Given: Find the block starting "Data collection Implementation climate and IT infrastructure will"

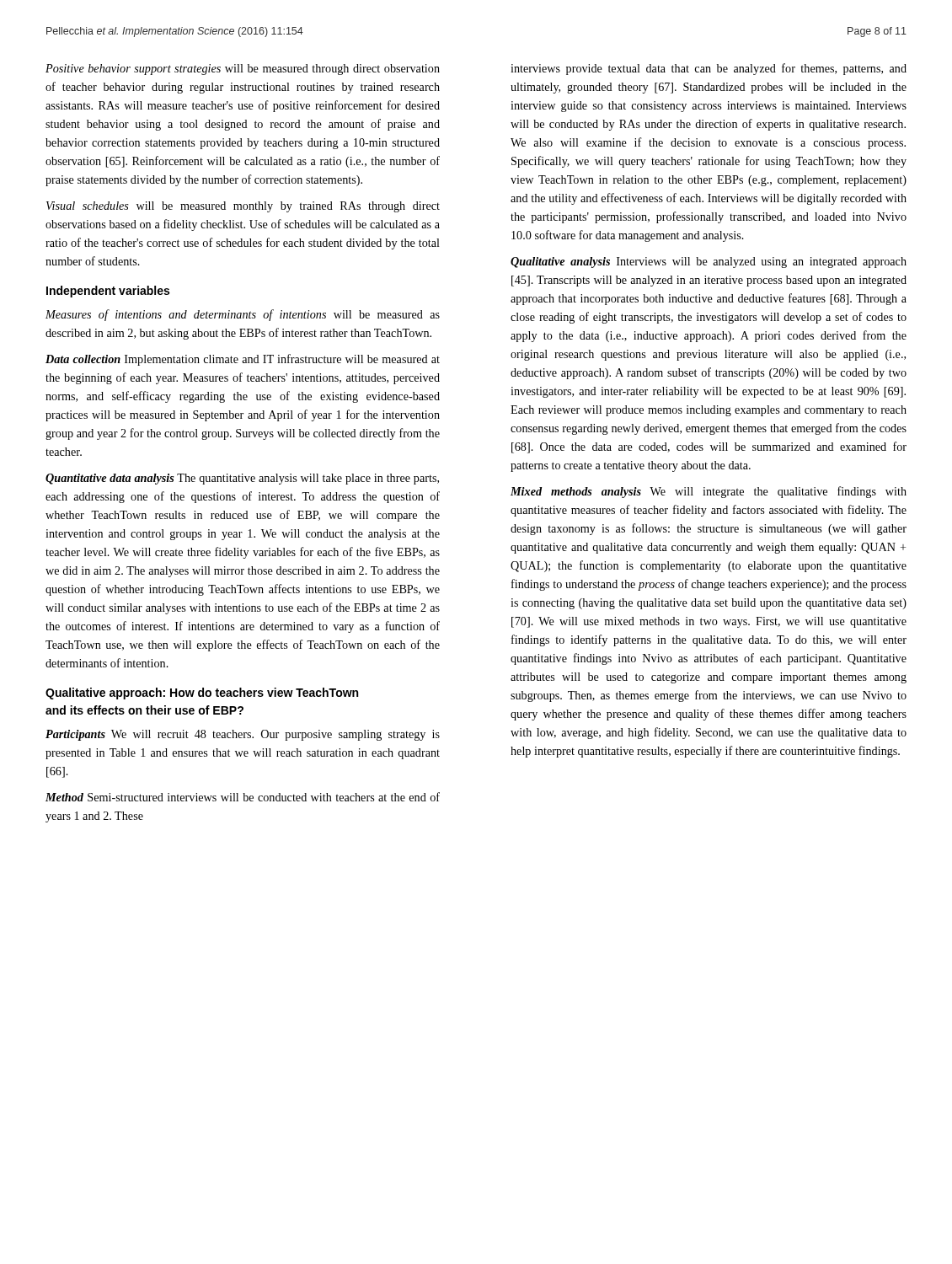Looking at the screenshot, I should (x=243, y=405).
